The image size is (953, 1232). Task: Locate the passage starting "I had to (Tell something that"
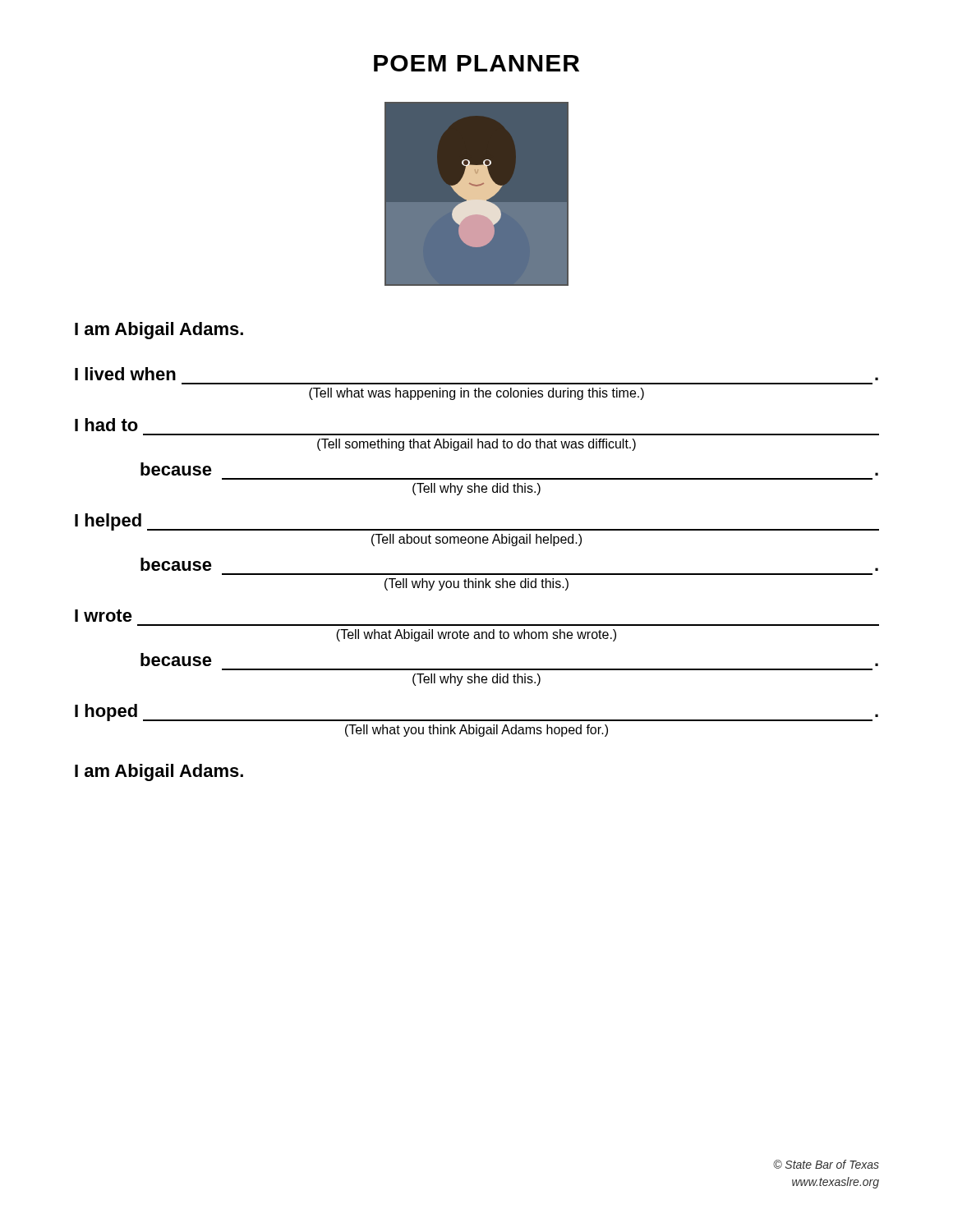pyautogui.click(x=476, y=433)
